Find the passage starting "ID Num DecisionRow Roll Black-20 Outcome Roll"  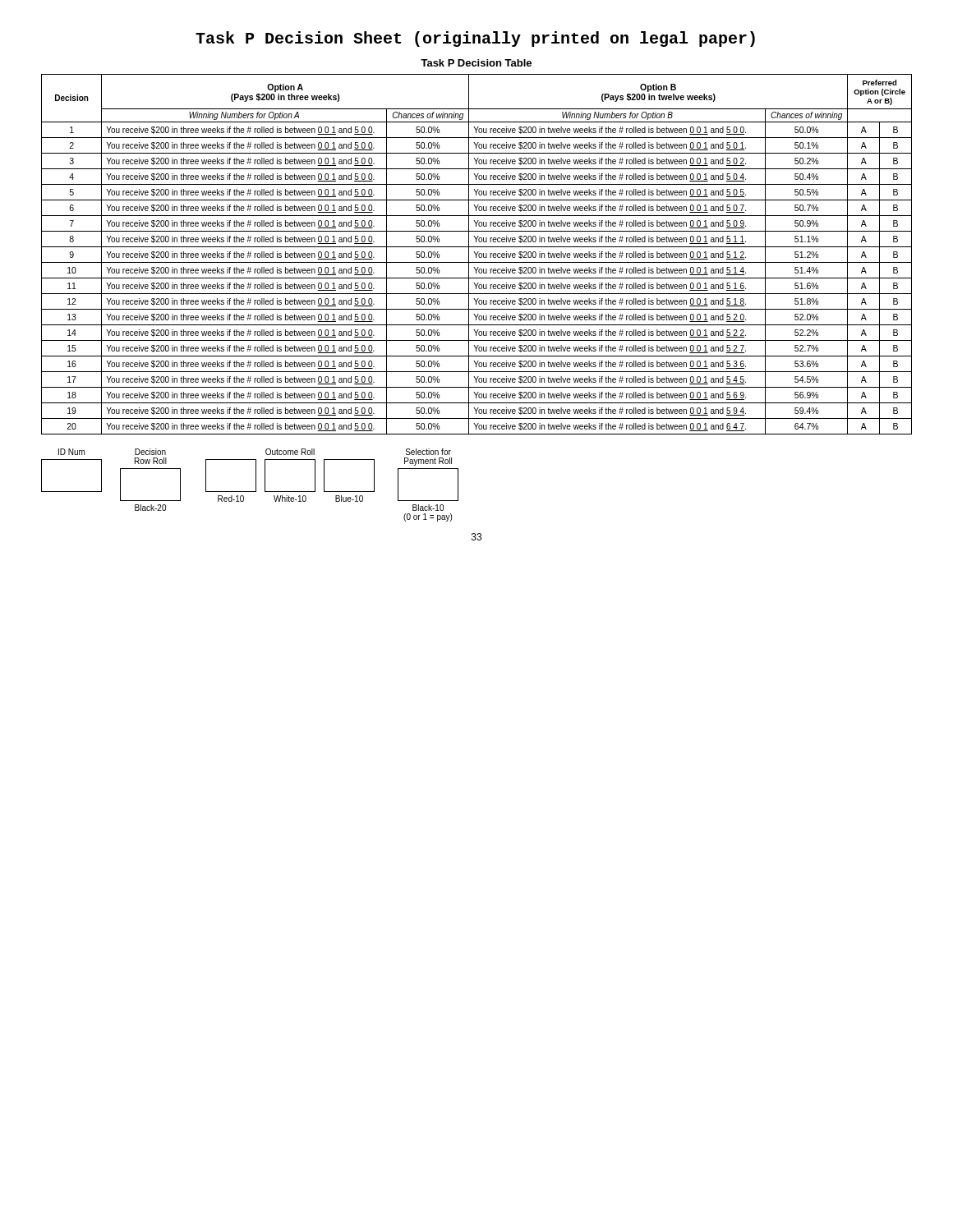click(x=70, y=451)
